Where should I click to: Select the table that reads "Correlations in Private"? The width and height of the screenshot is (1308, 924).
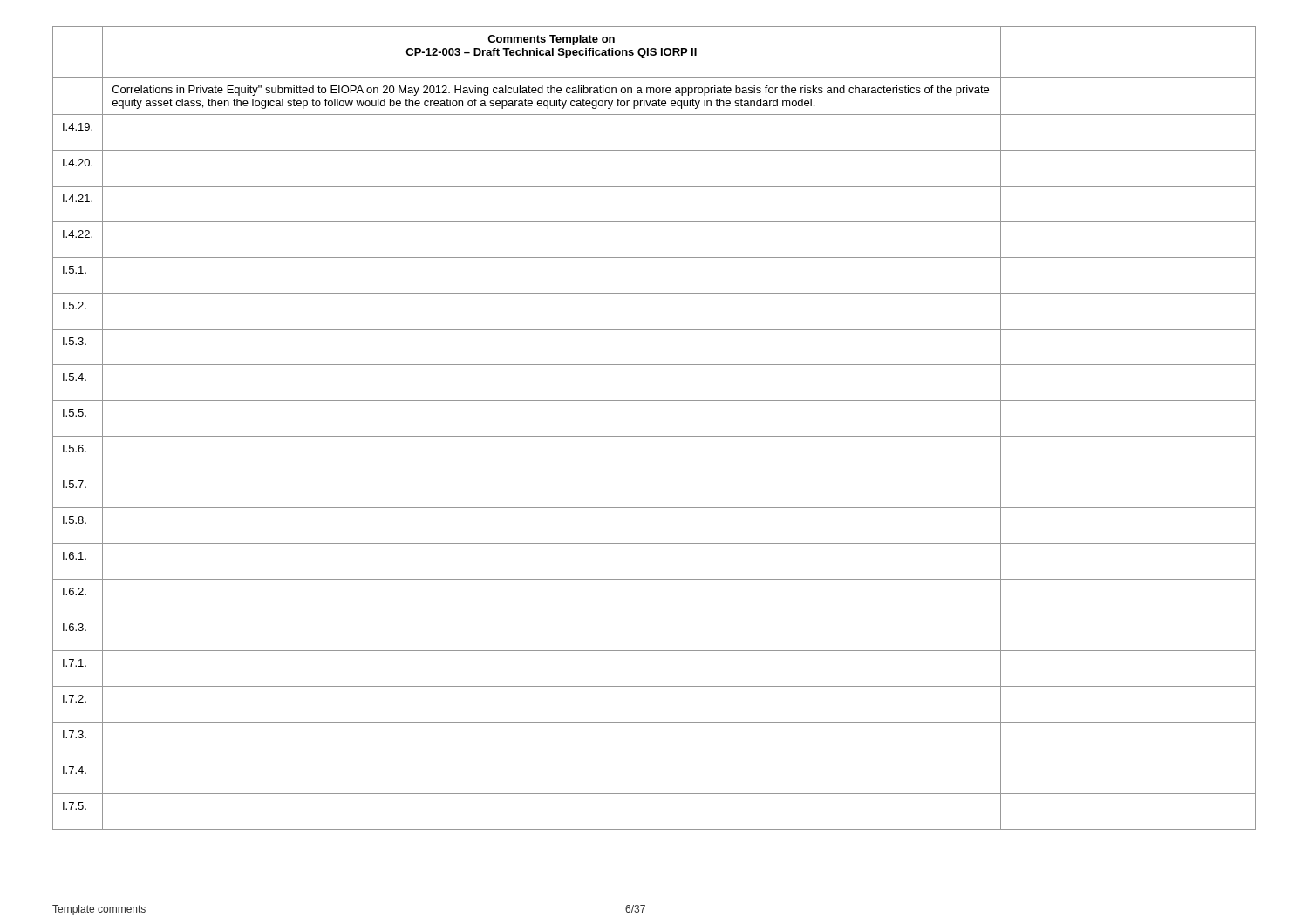click(x=654, y=428)
